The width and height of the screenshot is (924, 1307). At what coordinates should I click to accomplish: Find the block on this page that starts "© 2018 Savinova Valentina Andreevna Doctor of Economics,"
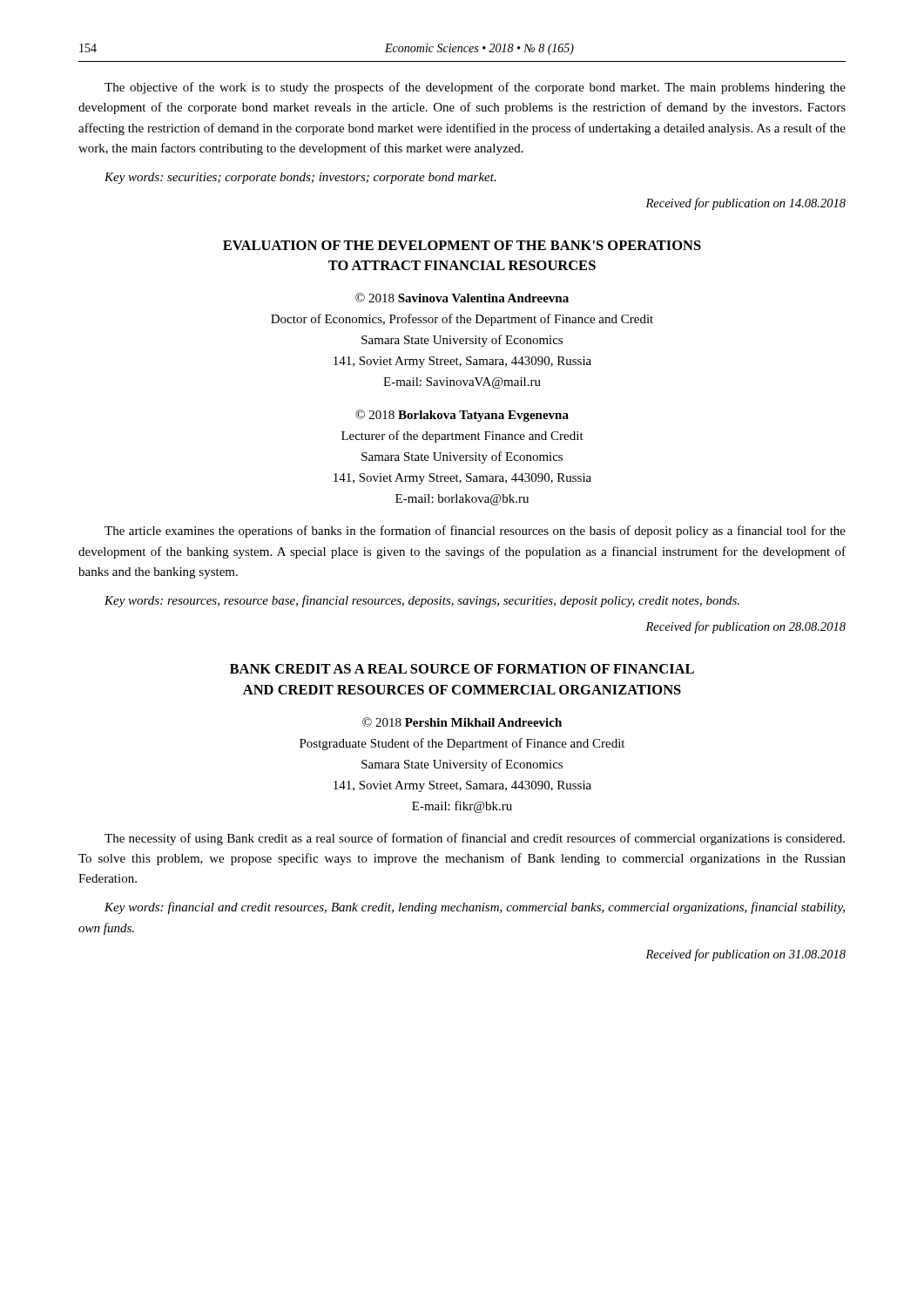pos(462,340)
